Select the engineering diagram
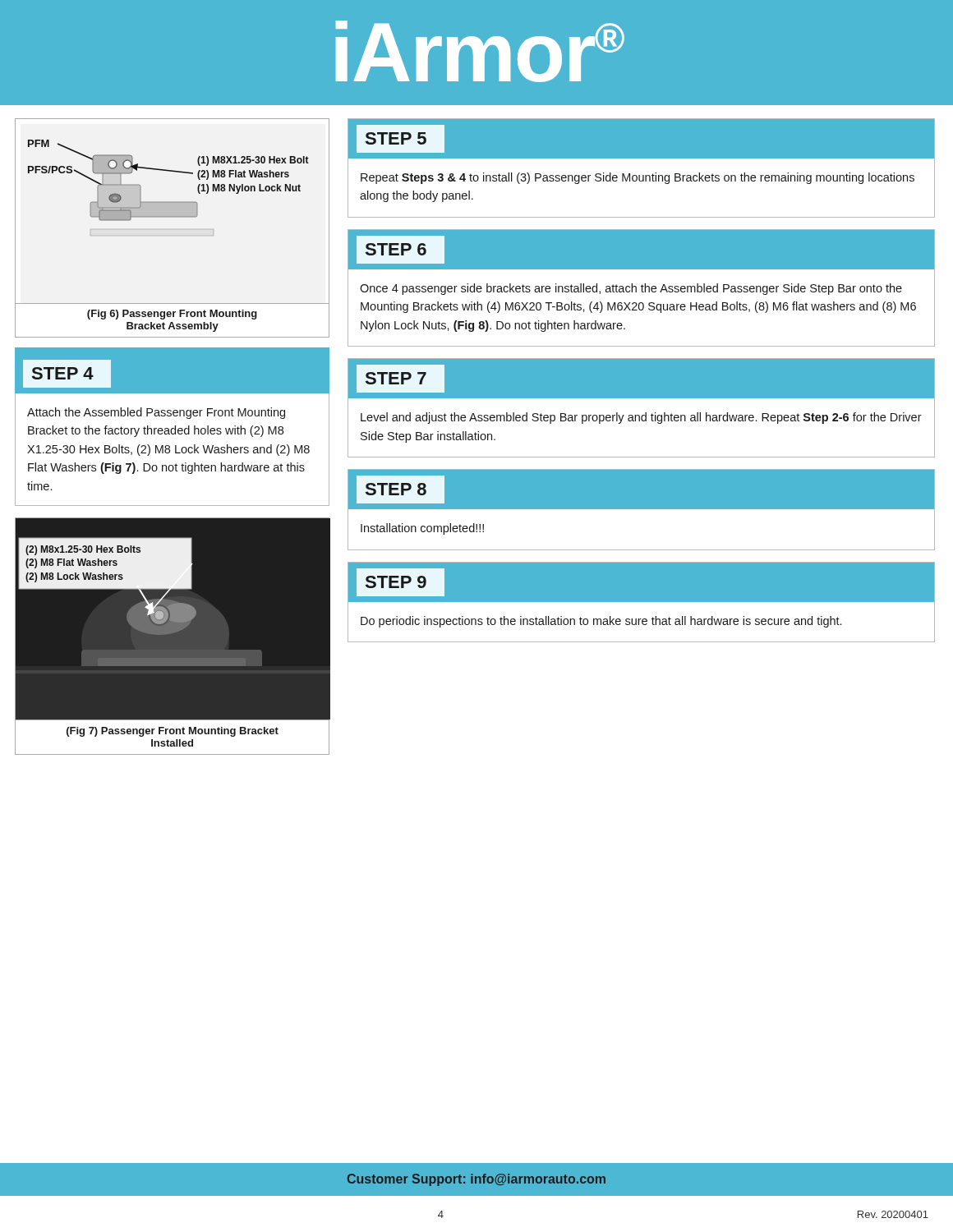 (x=172, y=211)
